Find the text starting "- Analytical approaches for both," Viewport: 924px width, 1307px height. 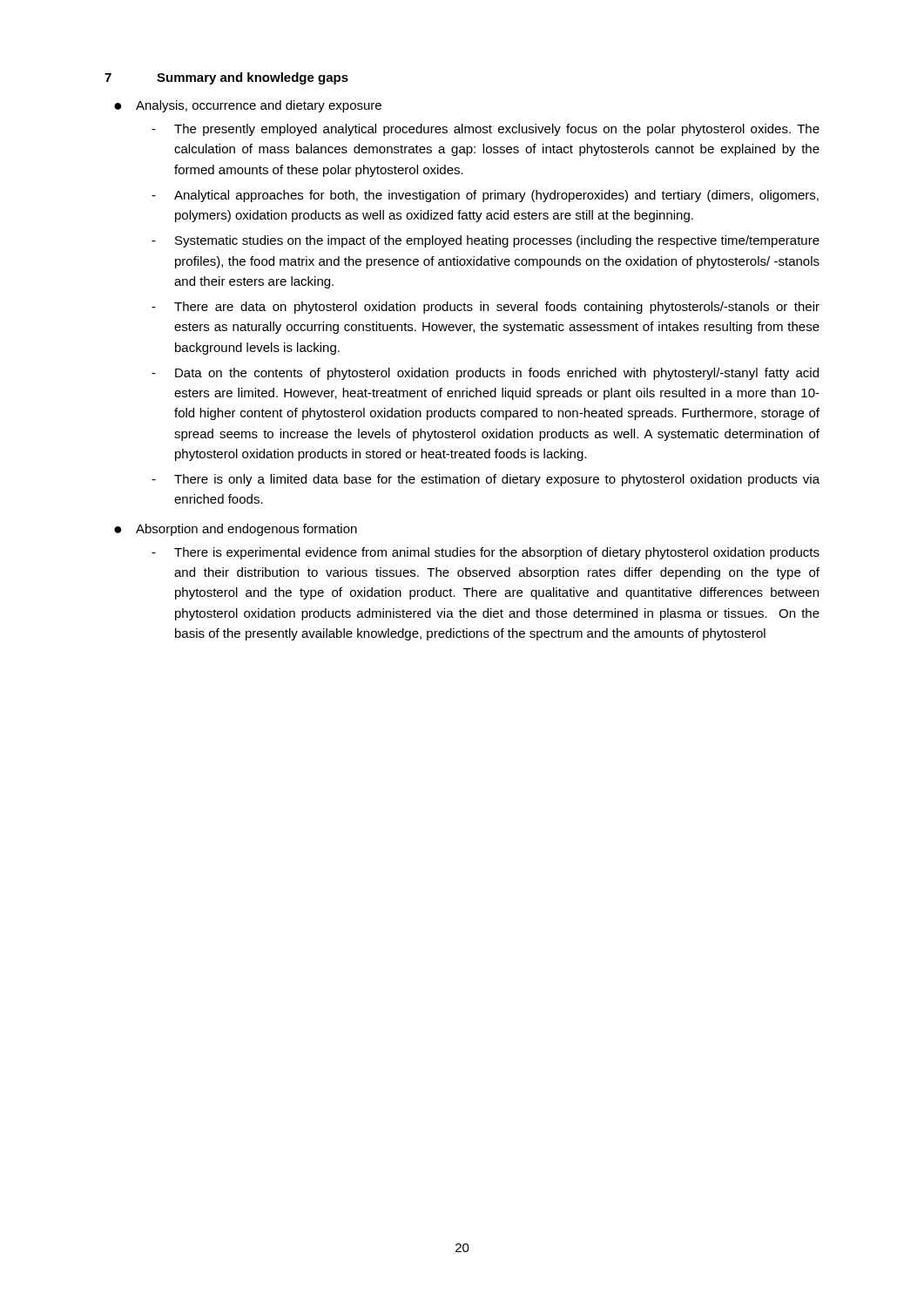[486, 205]
